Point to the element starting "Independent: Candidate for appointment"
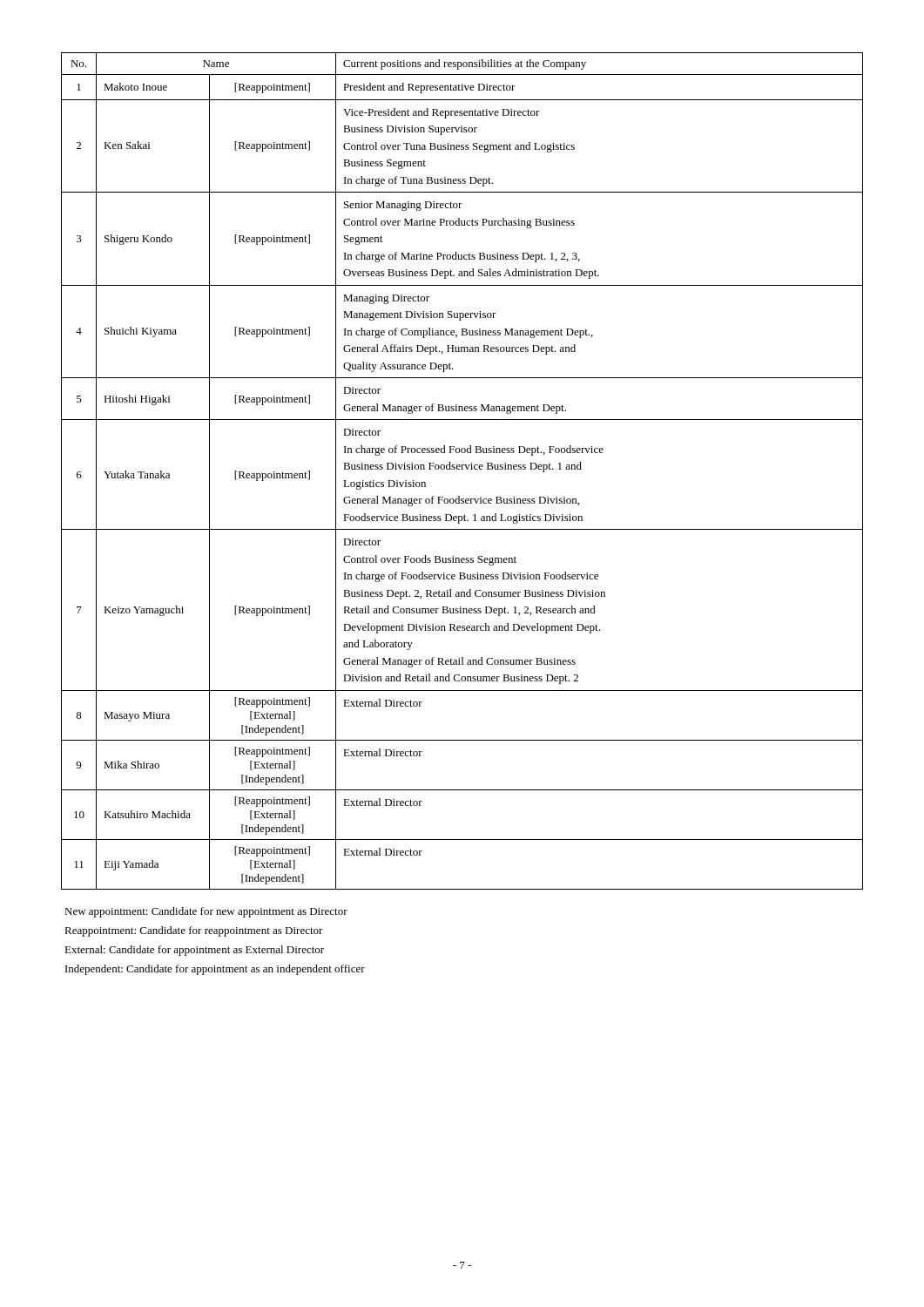 (214, 968)
